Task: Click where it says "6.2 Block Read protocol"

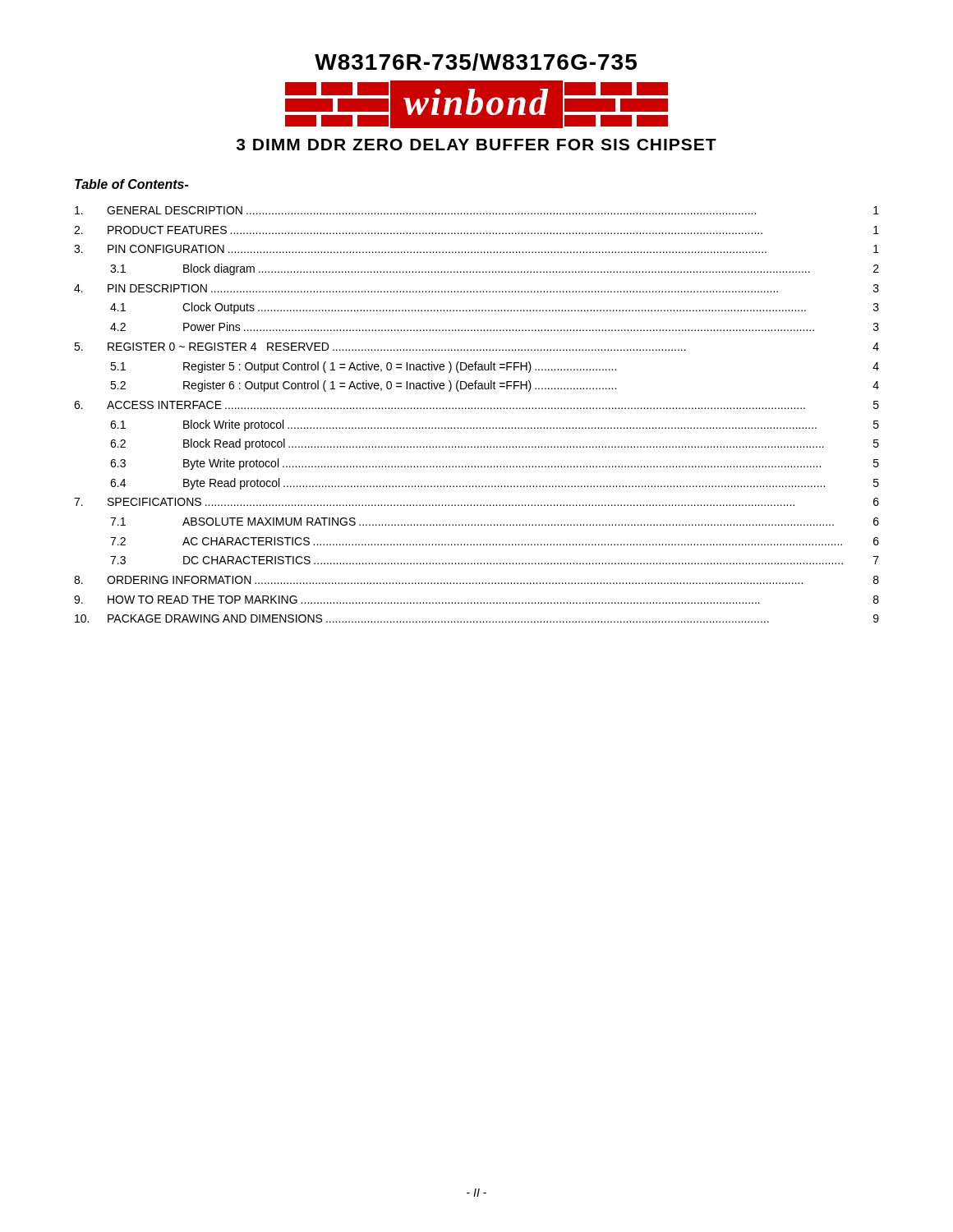Action: coord(476,444)
